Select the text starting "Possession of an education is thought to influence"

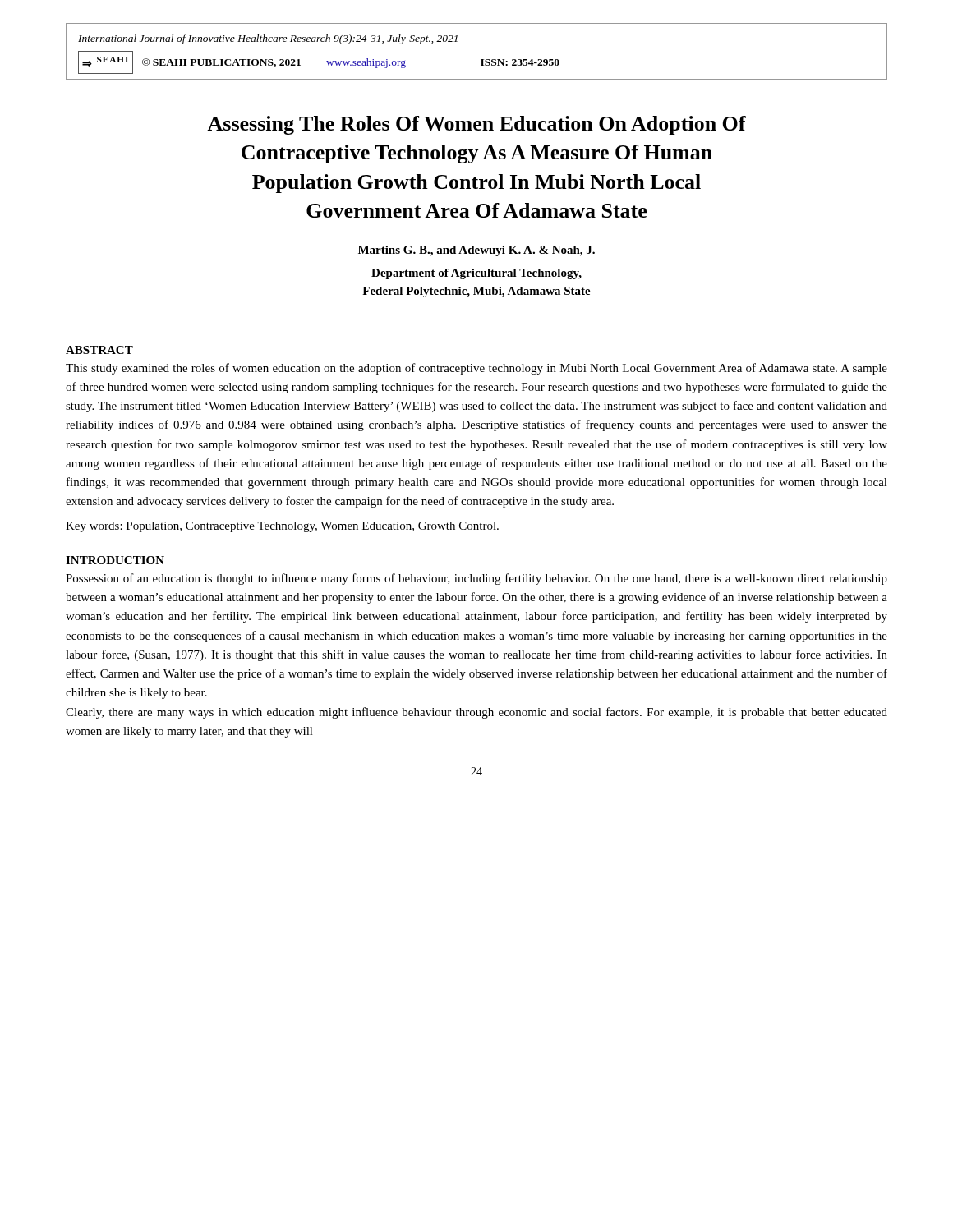click(476, 655)
